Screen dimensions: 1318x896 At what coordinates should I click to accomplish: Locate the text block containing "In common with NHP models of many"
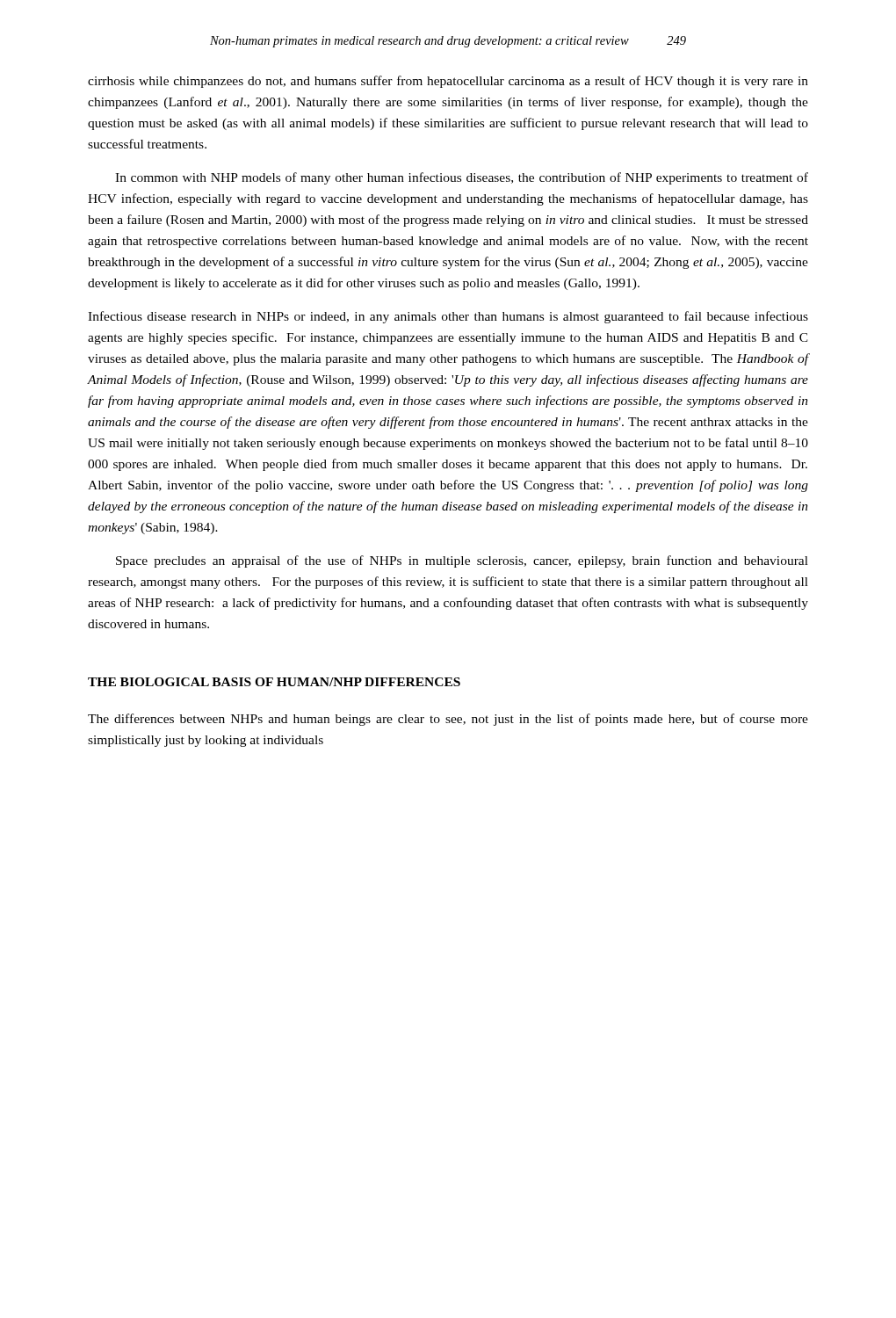tap(448, 230)
